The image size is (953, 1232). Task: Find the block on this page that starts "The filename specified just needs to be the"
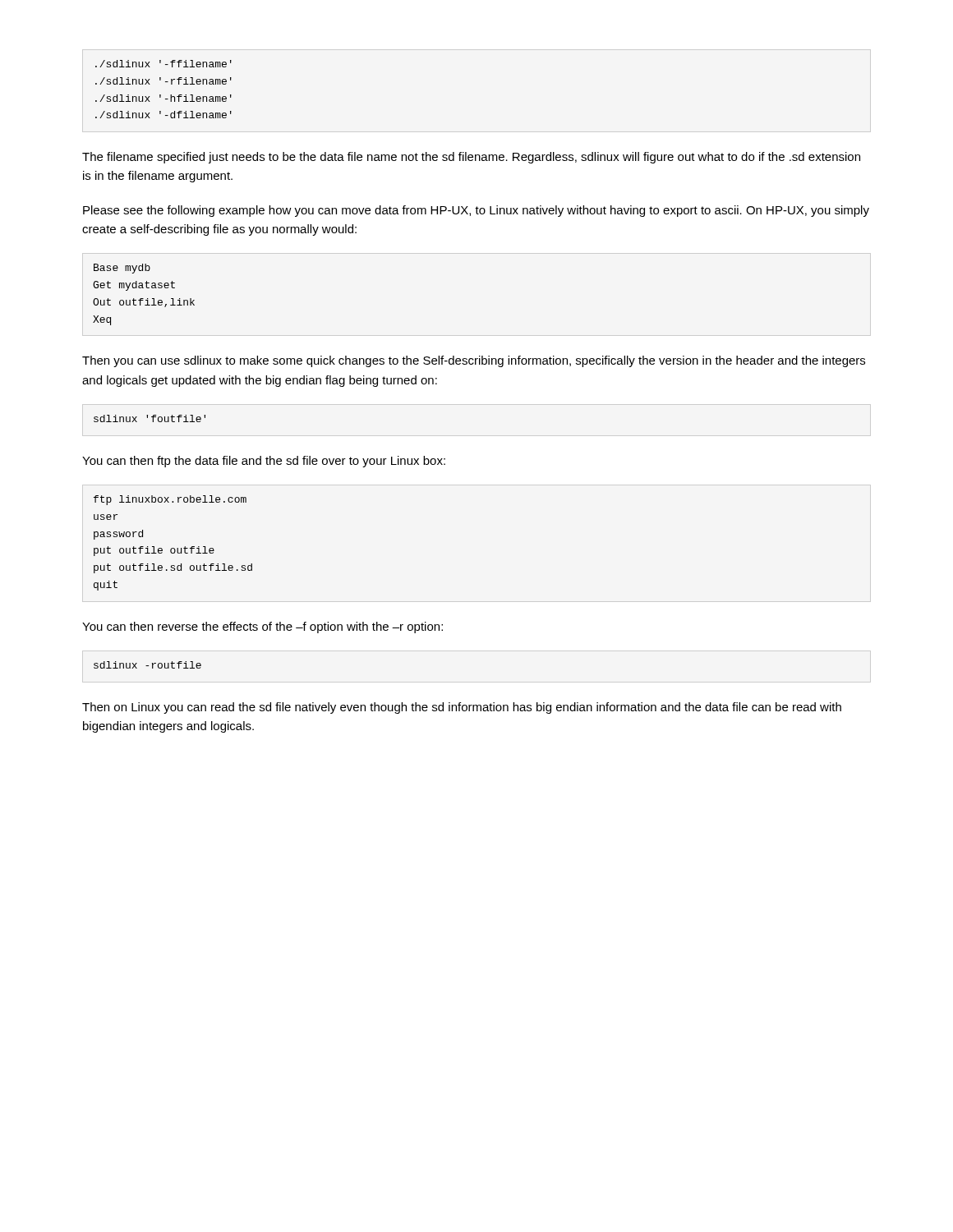(472, 166)
